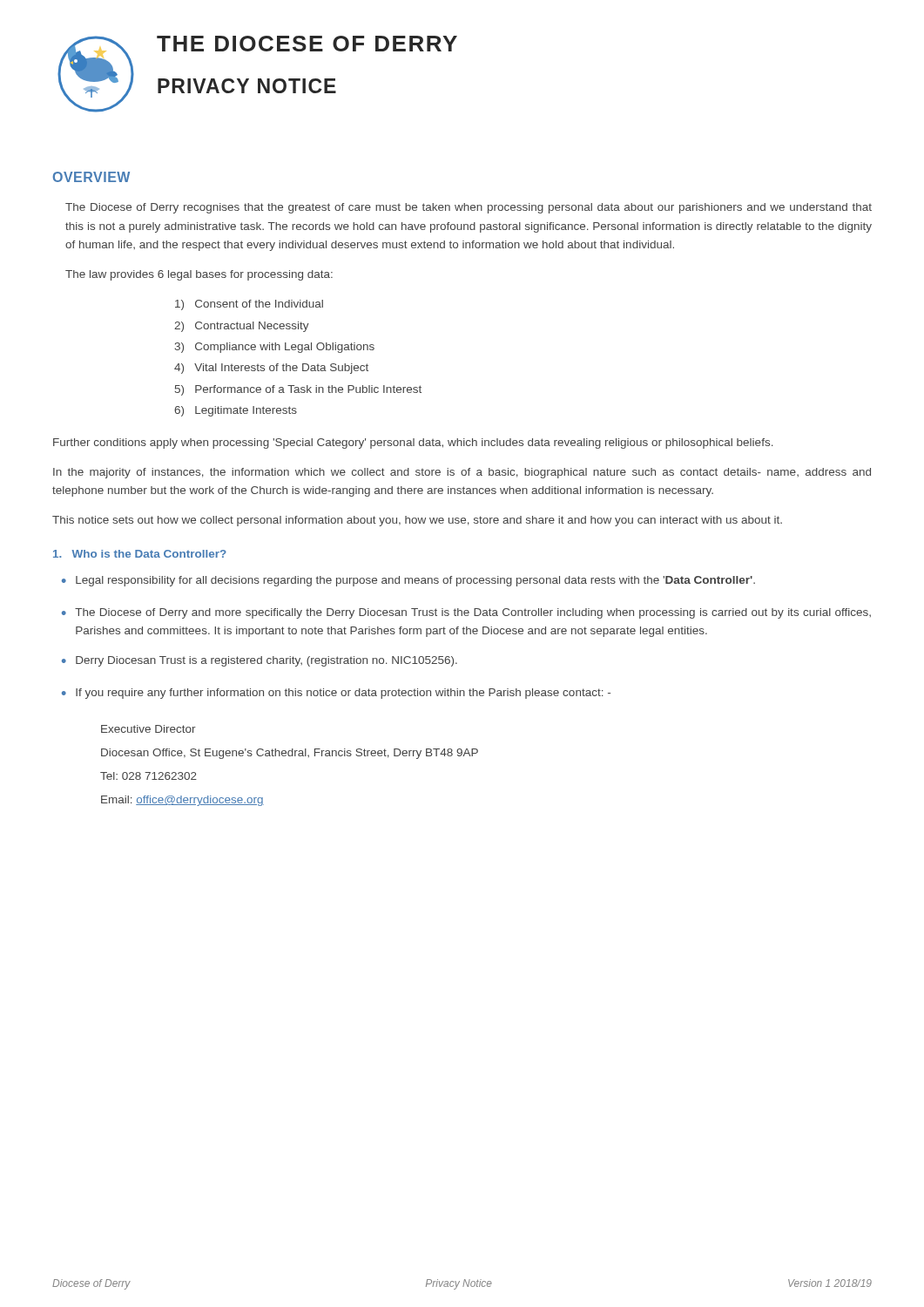Find the text block that says "Executive Director Diocesan Office, St Eugene's Cathedral,"
Image resolution: width=924 pixels, height=1307 pixels.
pyautogui.click(x=289, y=764)
